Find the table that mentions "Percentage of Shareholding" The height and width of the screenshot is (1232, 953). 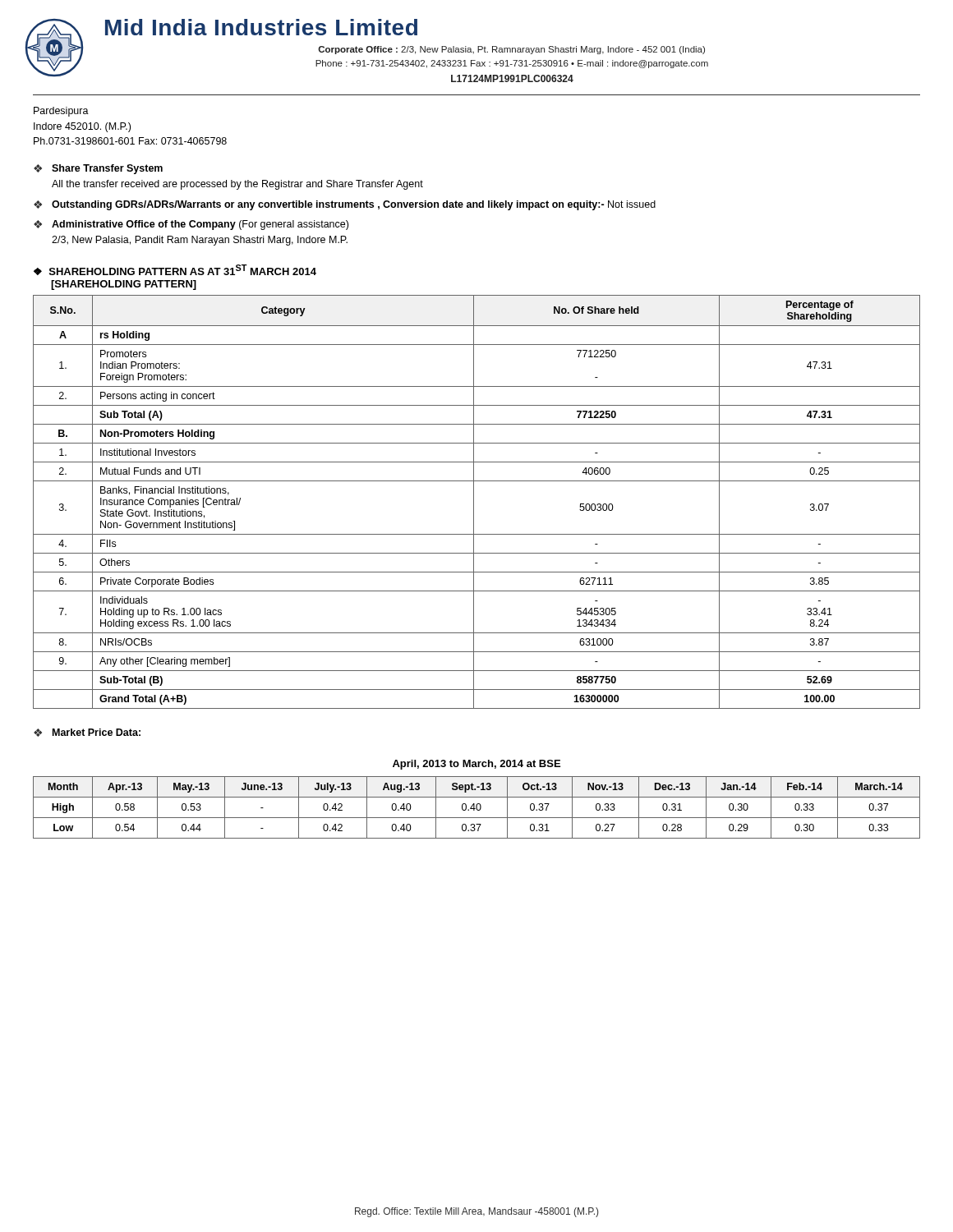(476, 504)
